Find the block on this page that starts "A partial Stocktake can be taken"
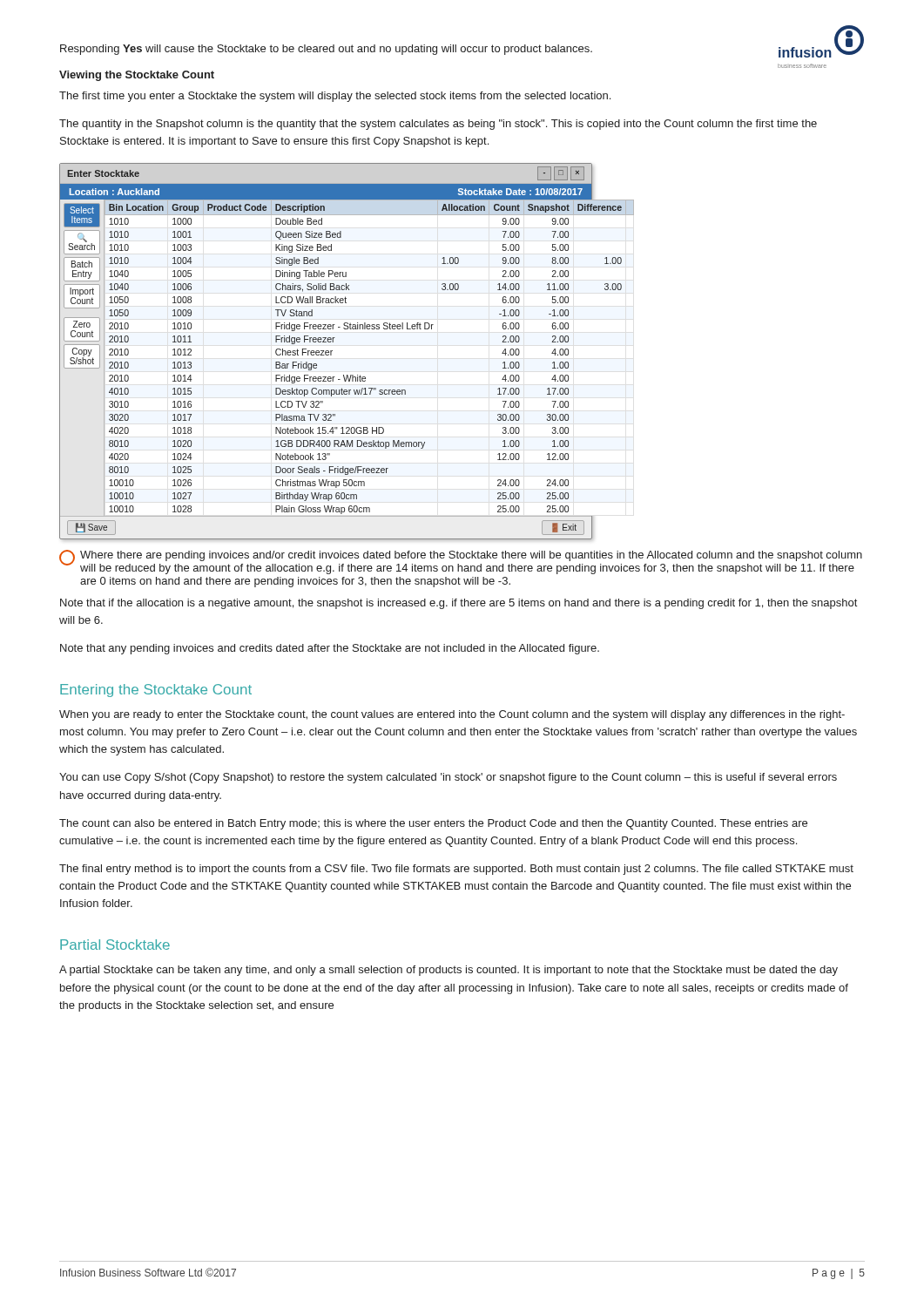 point(462,988)
